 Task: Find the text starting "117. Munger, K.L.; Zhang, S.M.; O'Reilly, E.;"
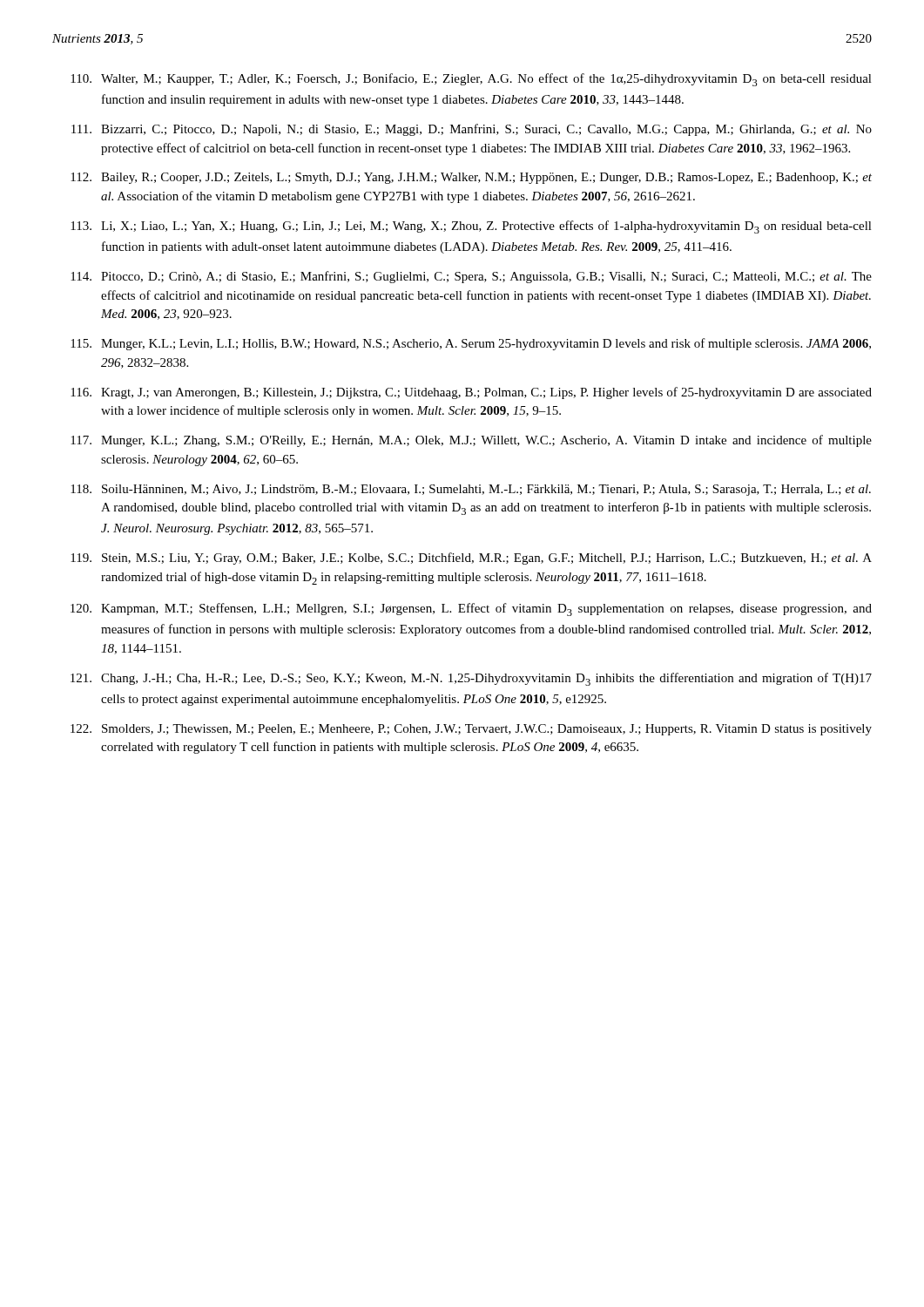[462, 450]
